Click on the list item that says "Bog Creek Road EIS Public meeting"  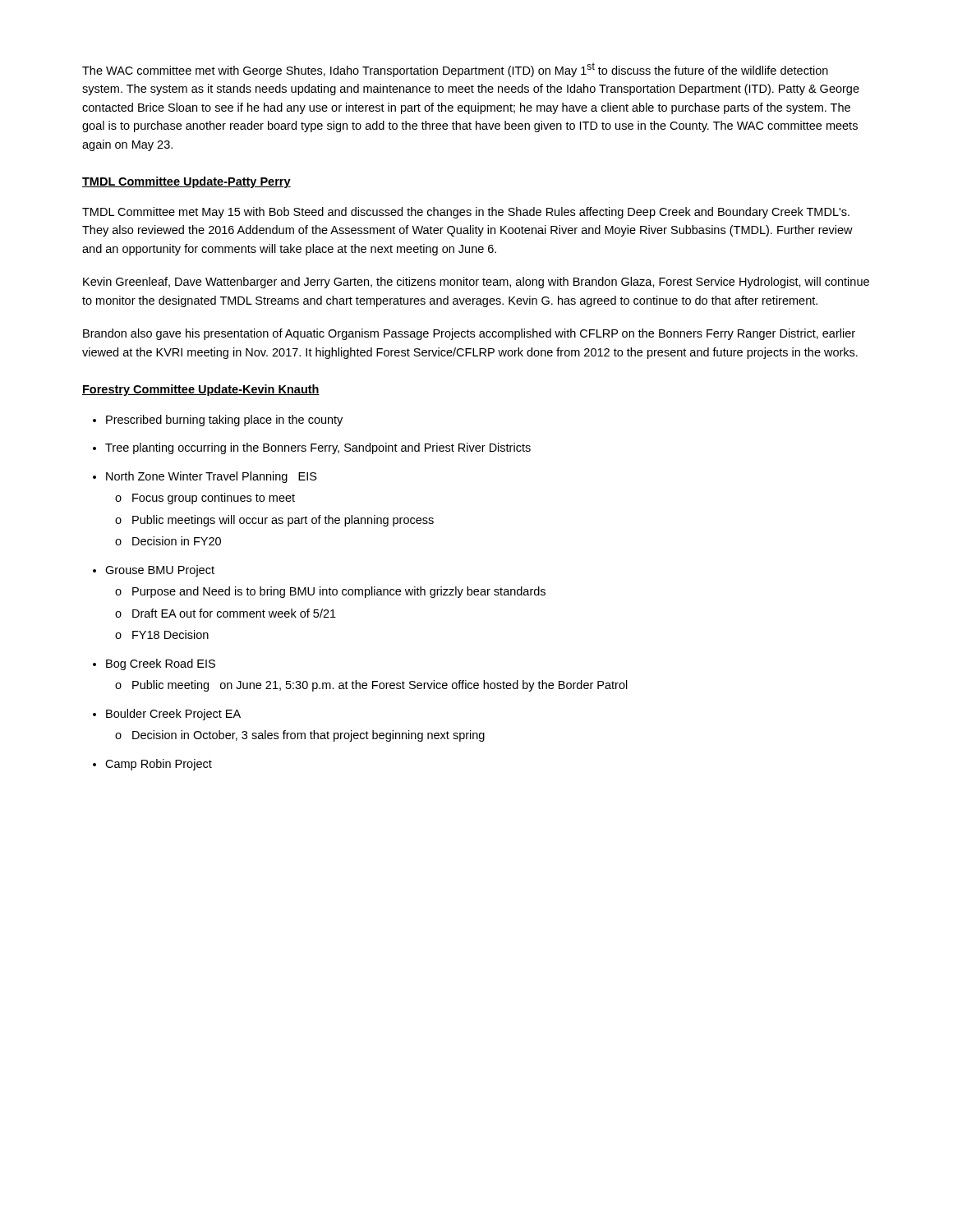(x=488, y=676)
